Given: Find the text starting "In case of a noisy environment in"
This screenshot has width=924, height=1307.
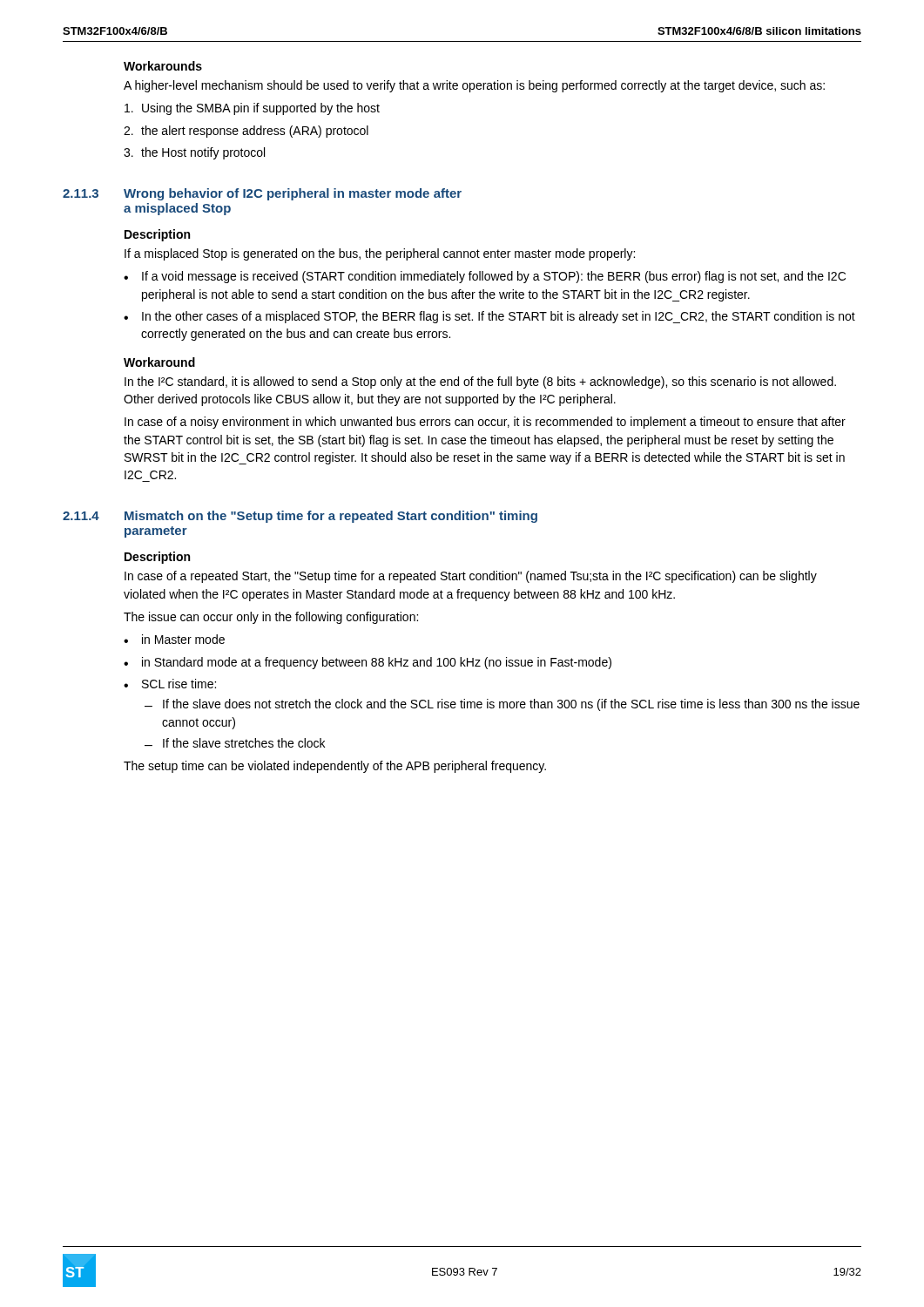Looking at the screenshot, I should click(485, 448).
